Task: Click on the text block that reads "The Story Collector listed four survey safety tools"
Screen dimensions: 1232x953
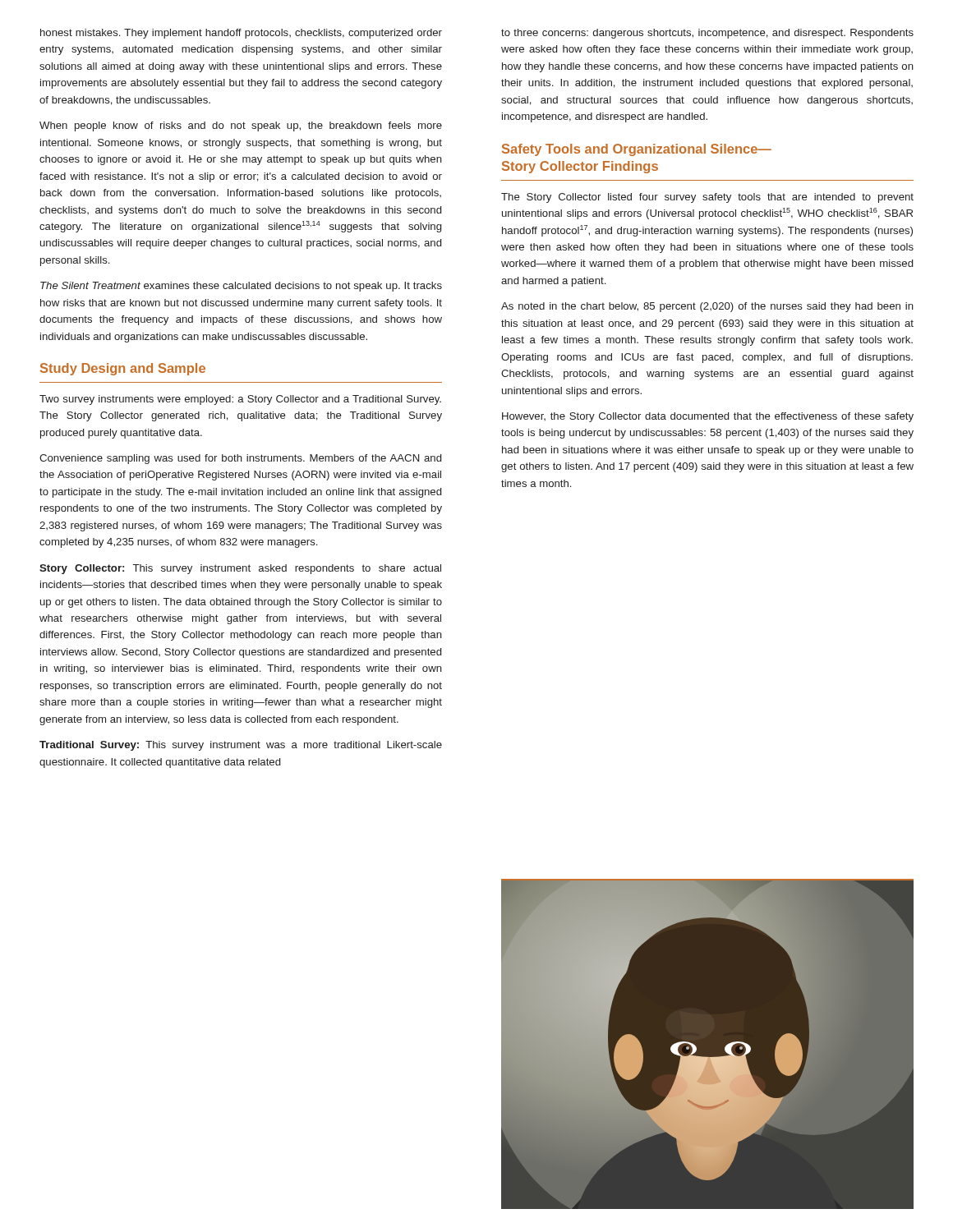Action: point(707,340)
